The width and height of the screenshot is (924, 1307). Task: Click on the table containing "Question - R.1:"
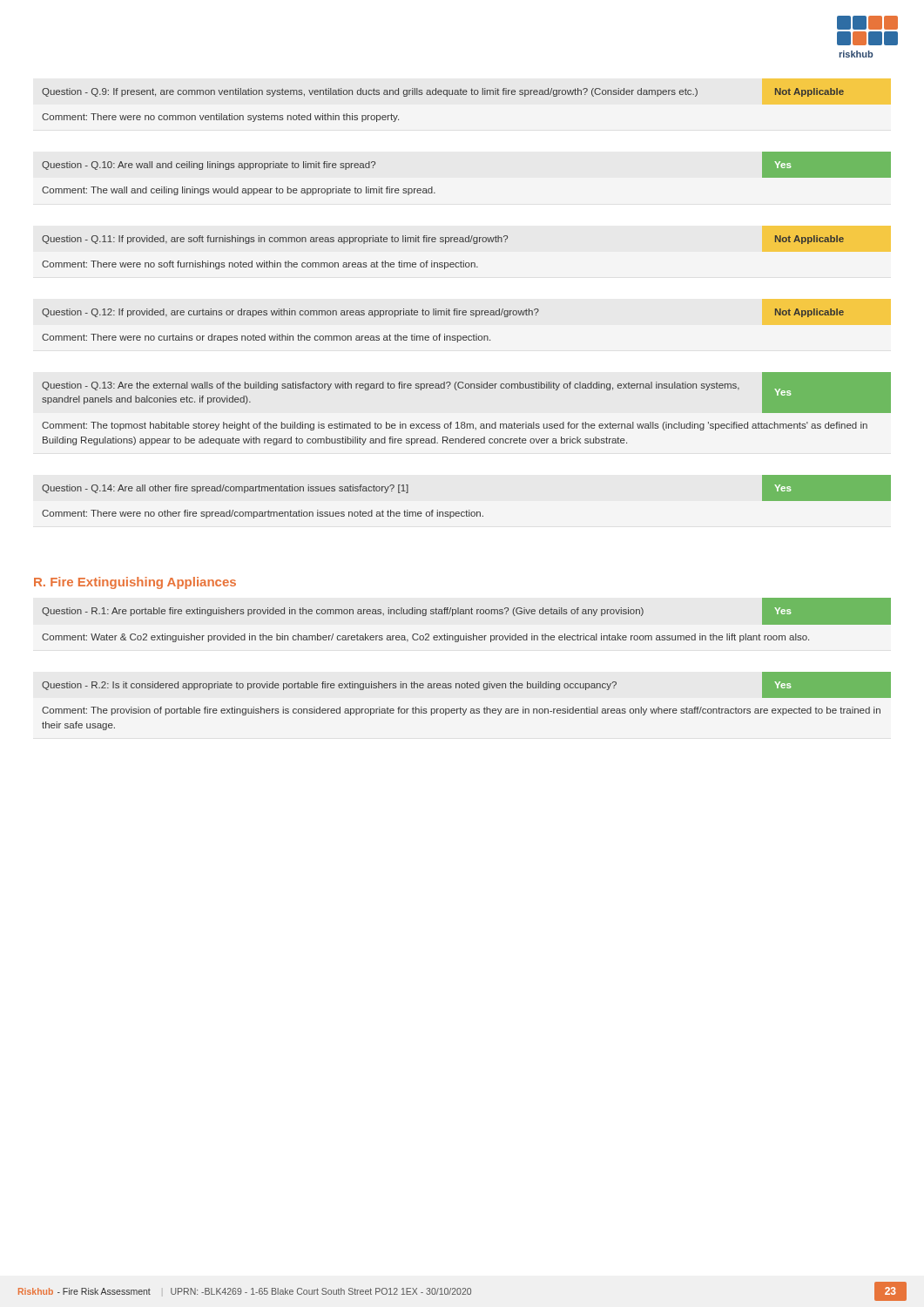tap(462, 624)
